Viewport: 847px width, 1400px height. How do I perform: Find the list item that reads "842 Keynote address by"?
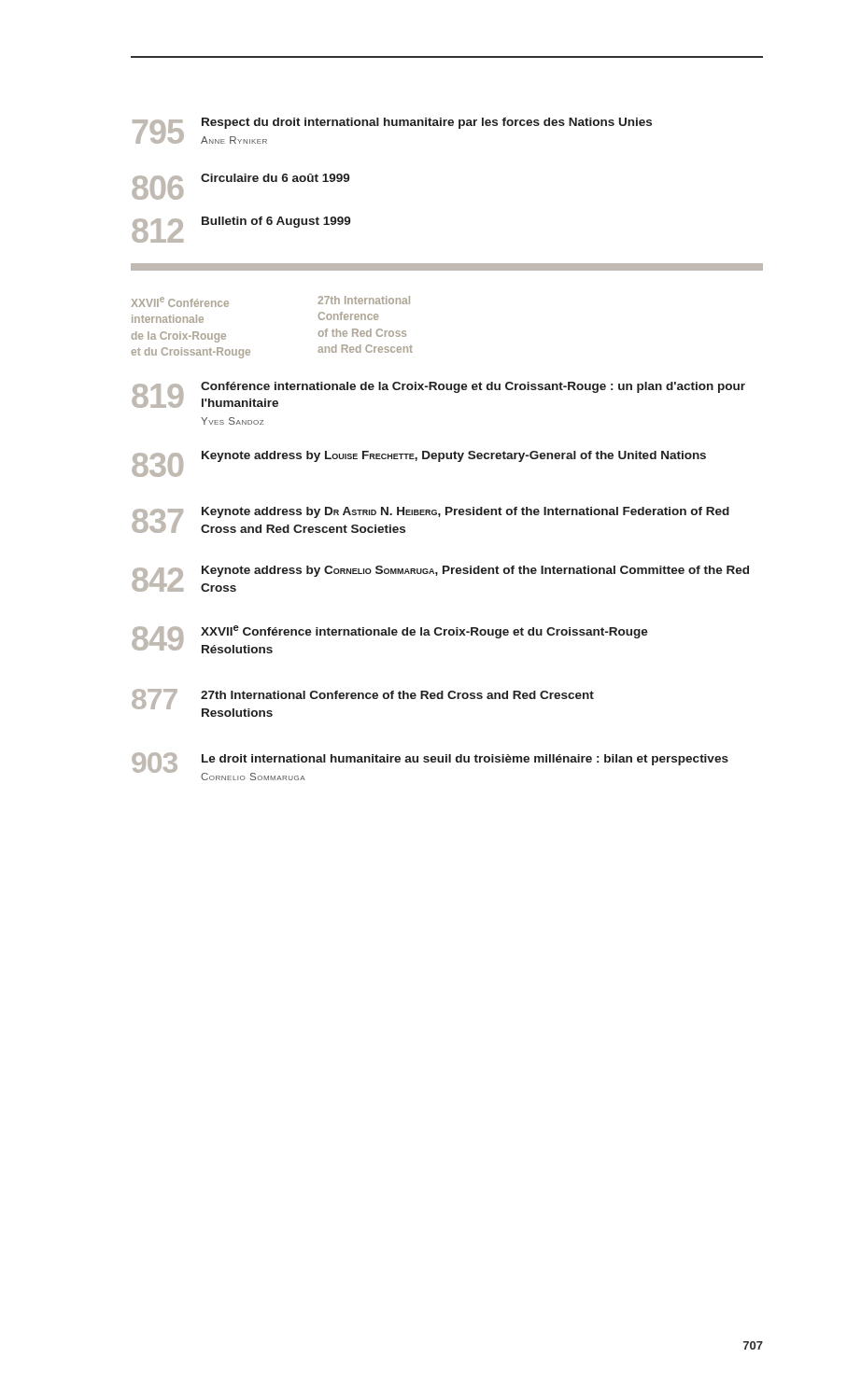(x=447, y=581)
